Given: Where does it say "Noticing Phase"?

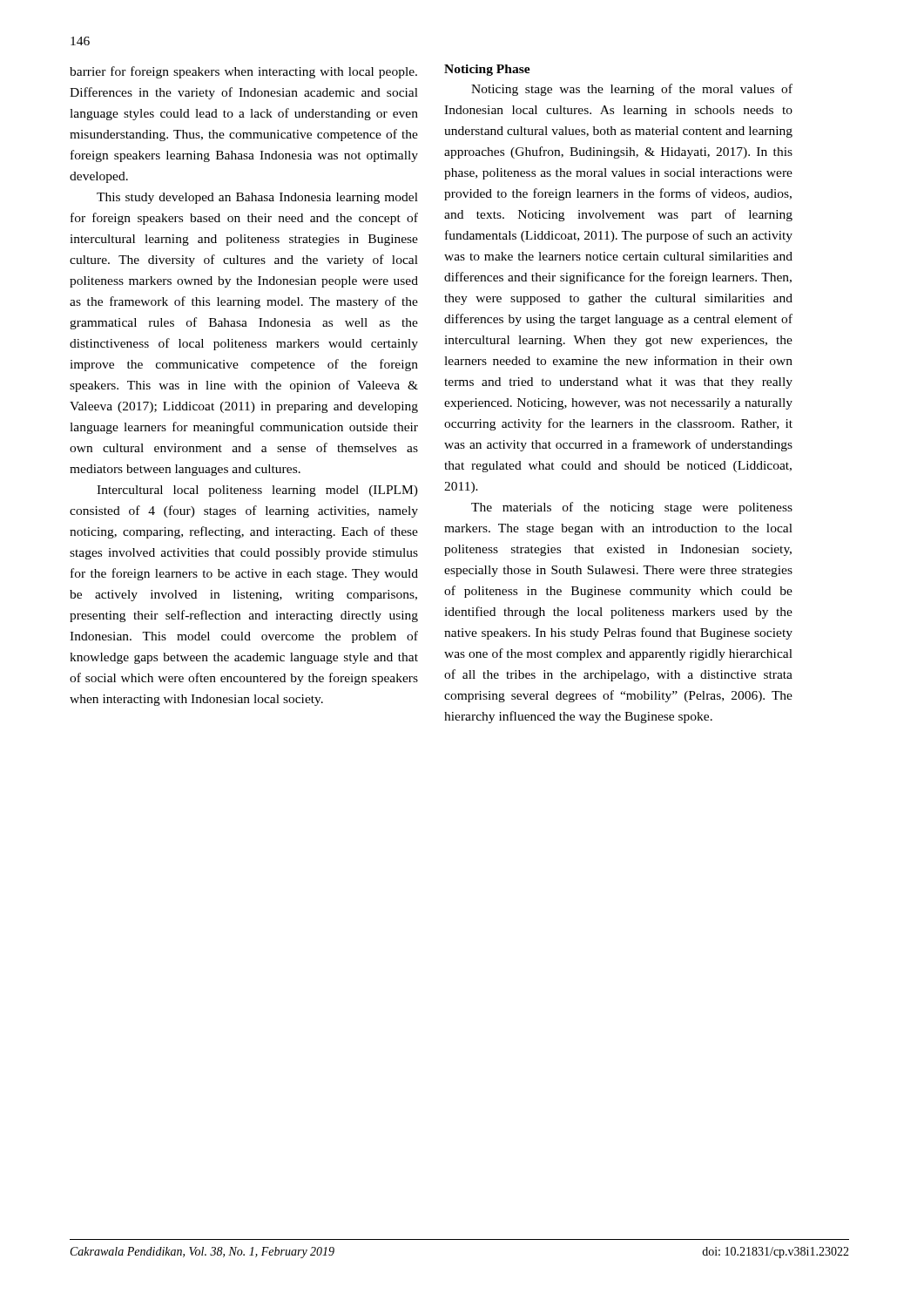Looking at the screenshot, I should click(487, 68).
